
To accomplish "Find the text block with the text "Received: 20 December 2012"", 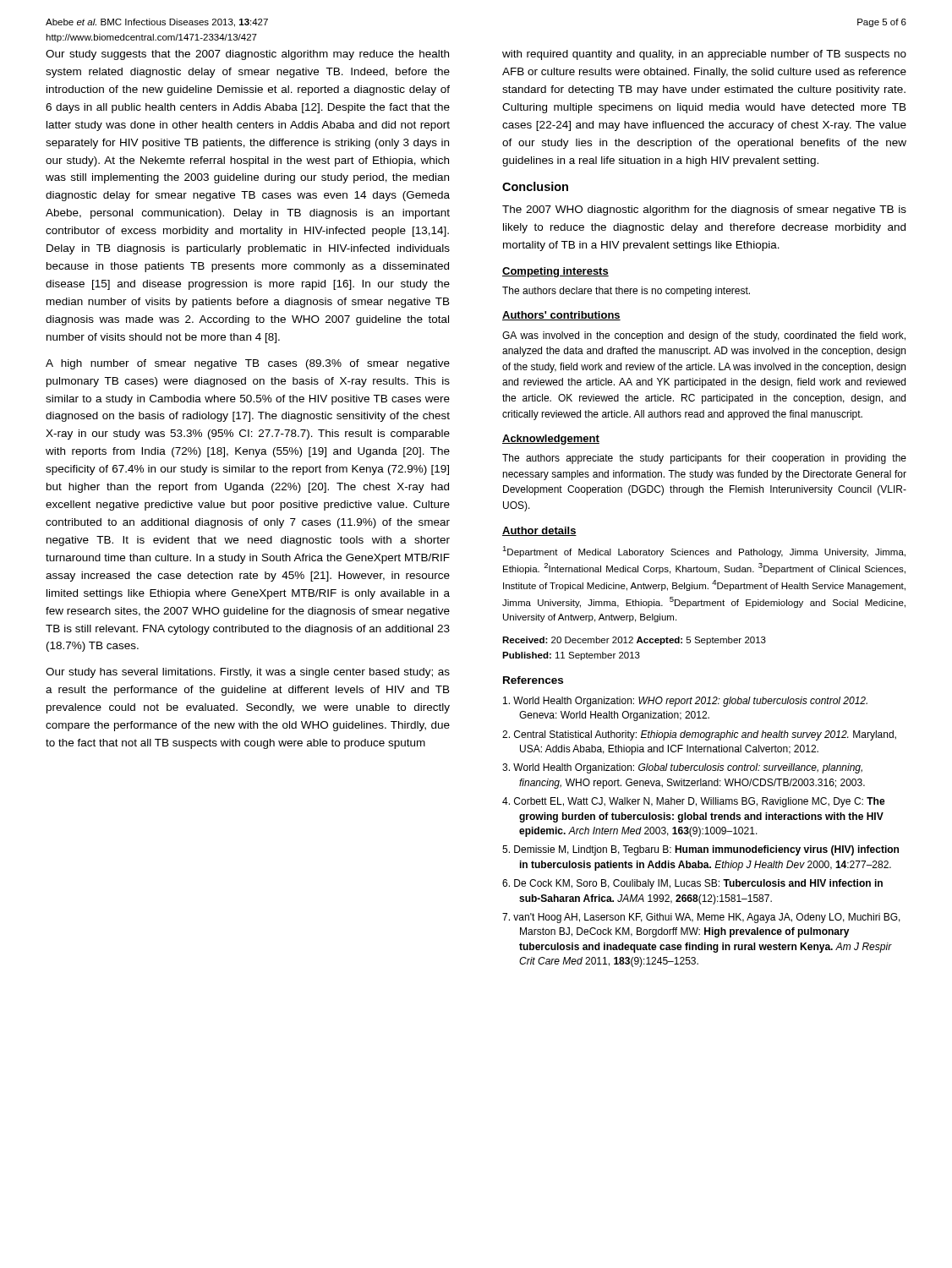I will (634, 648).
